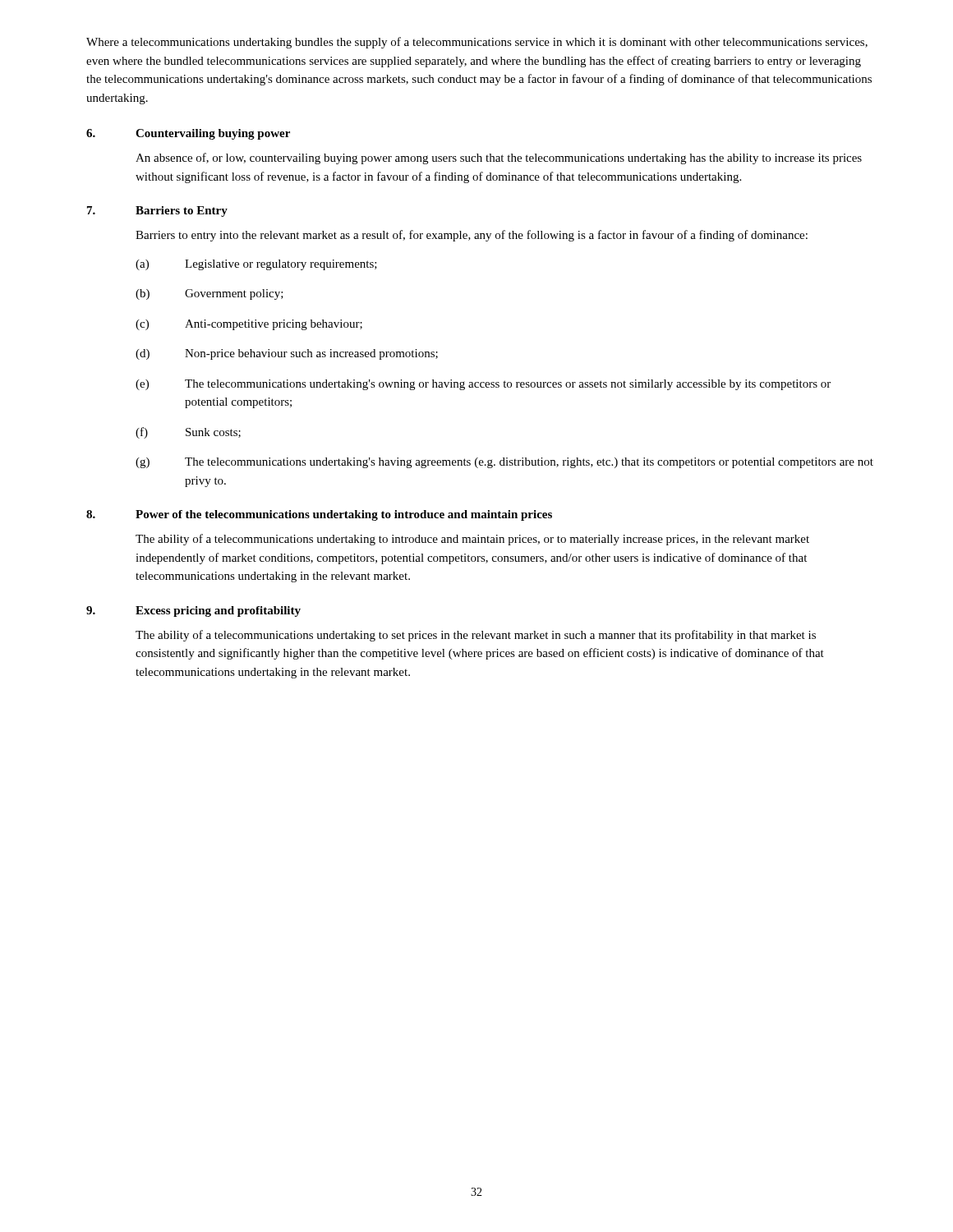Point to the element starting "7. Barriers to Entry"
Viewport: 953px width, 1232px height.
point(157,211)
